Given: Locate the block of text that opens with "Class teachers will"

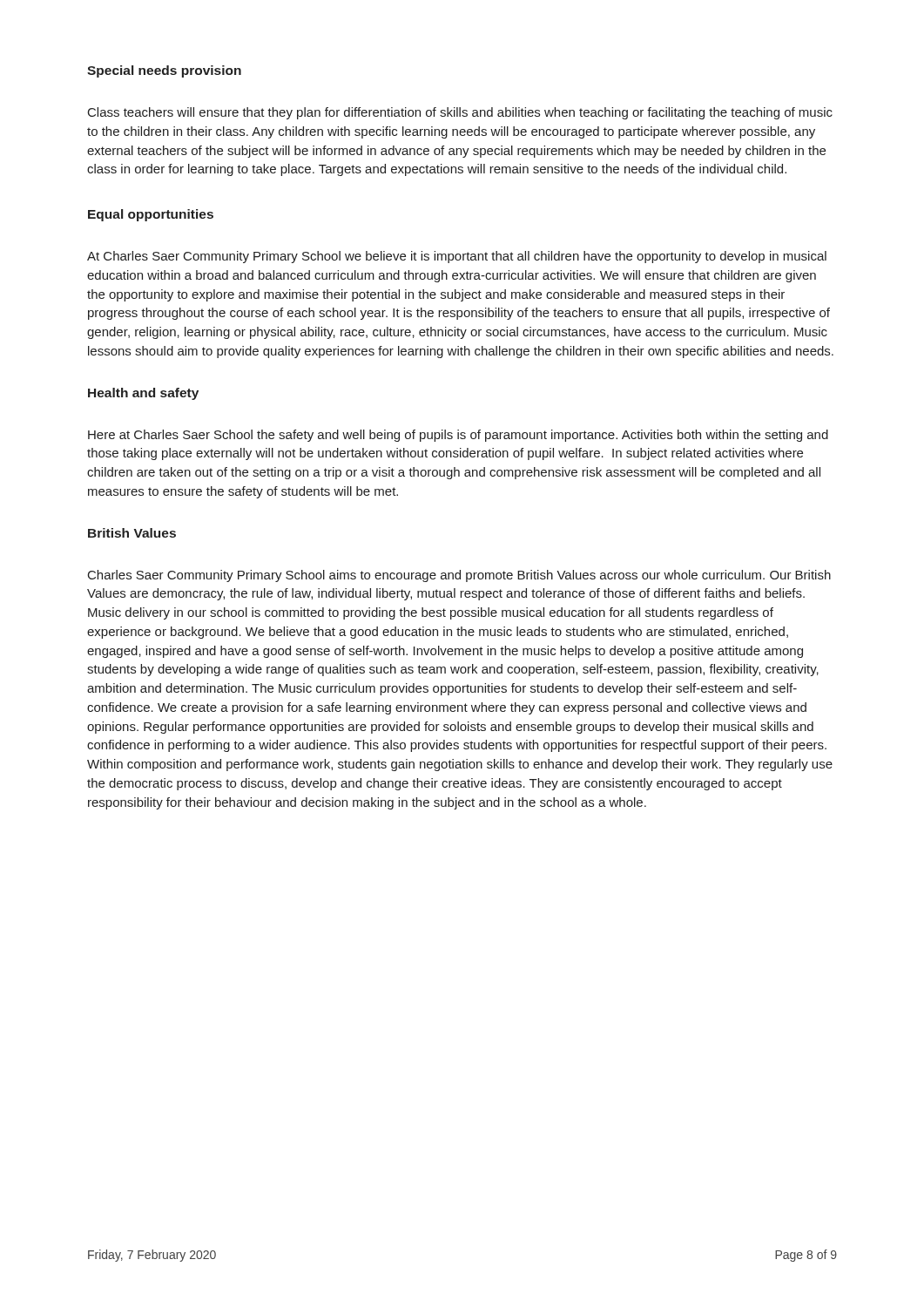Looking at the screenshot, I should pyautogui.click(x=462, y=141).
